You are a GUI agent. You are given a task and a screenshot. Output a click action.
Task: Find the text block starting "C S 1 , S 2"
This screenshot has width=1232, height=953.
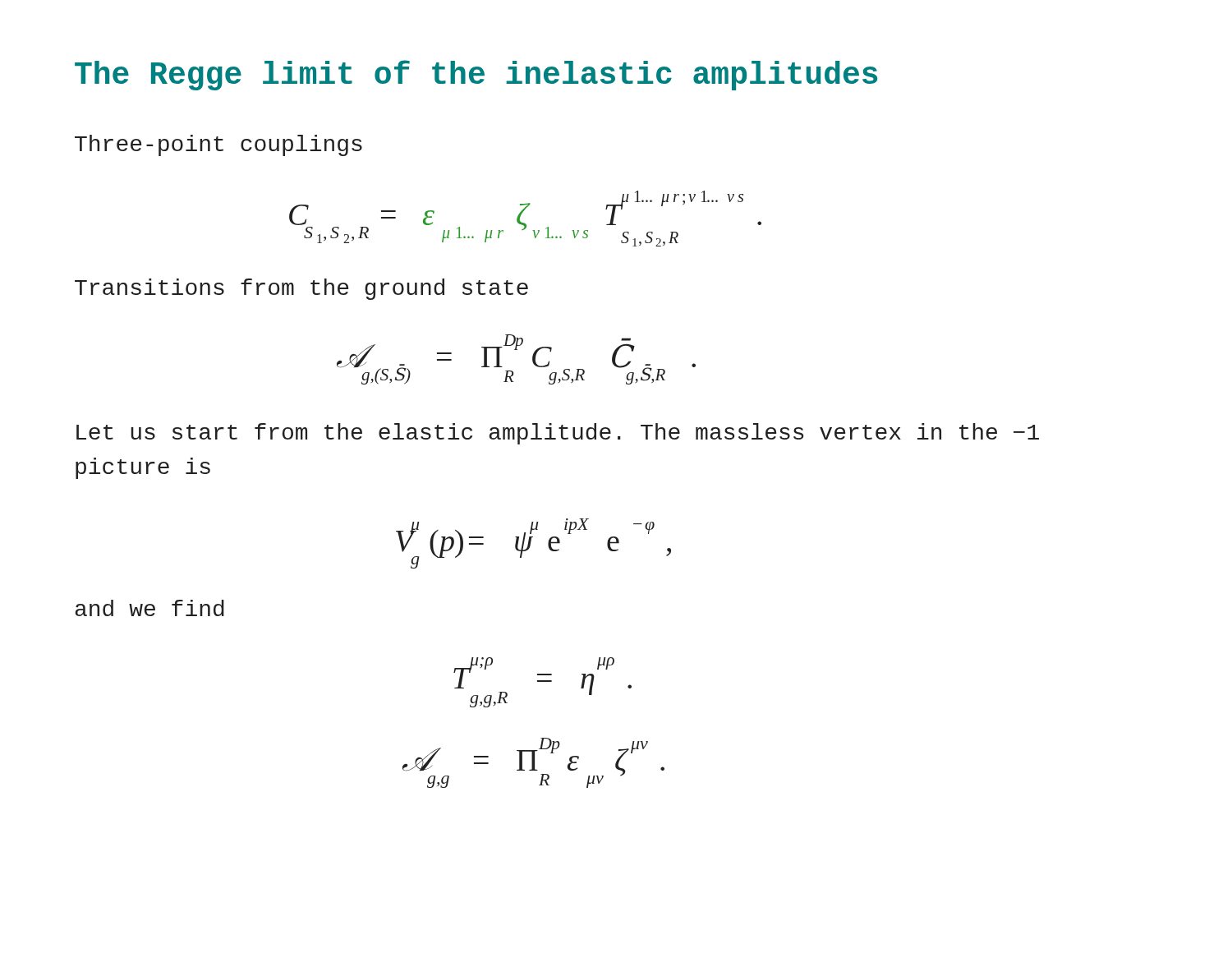616,217
